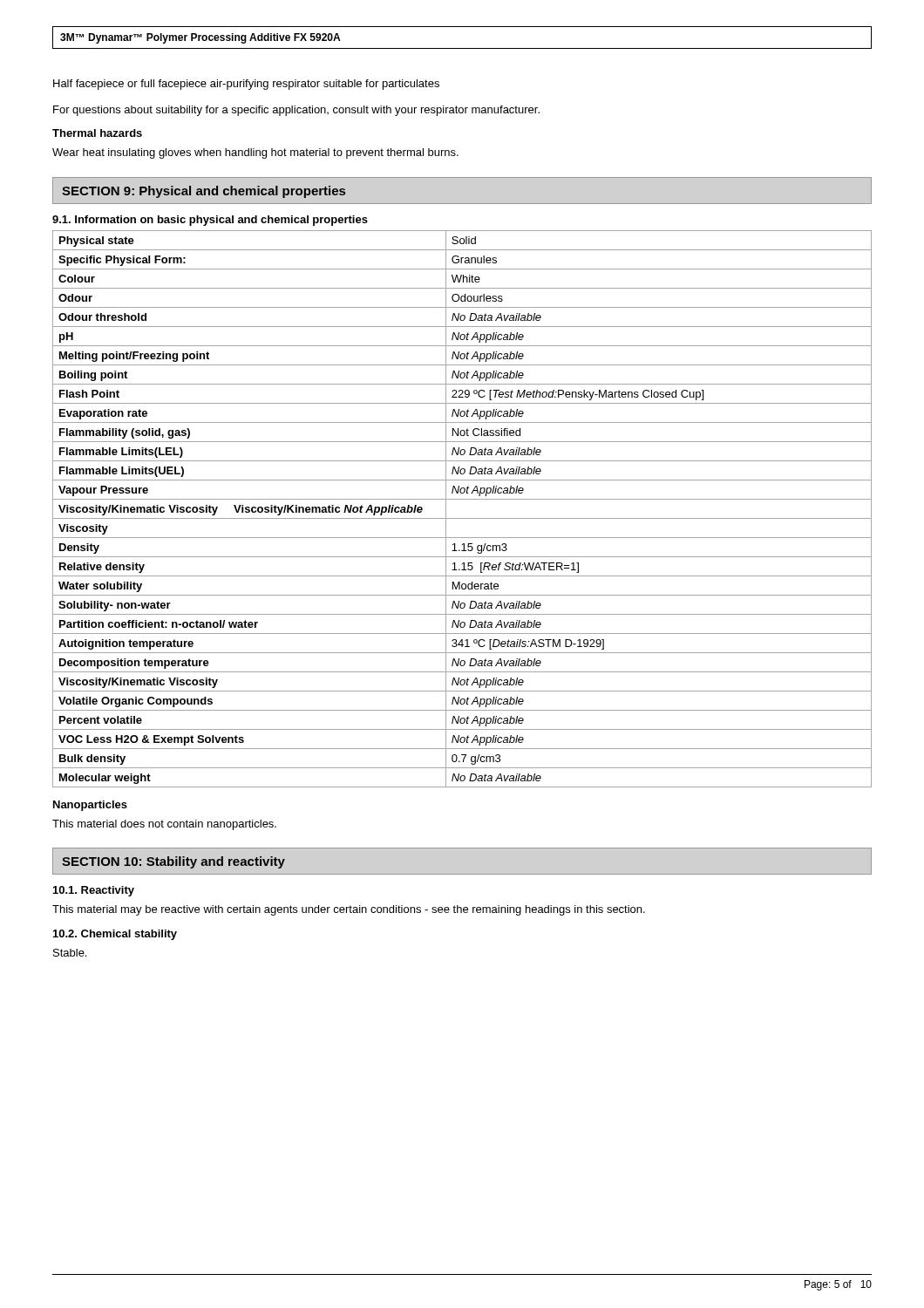Viewport: 924px width, 1308px height.
Task: Find the text block that says "This material may be reactive with certain"
Action: (x=349, y=909)
